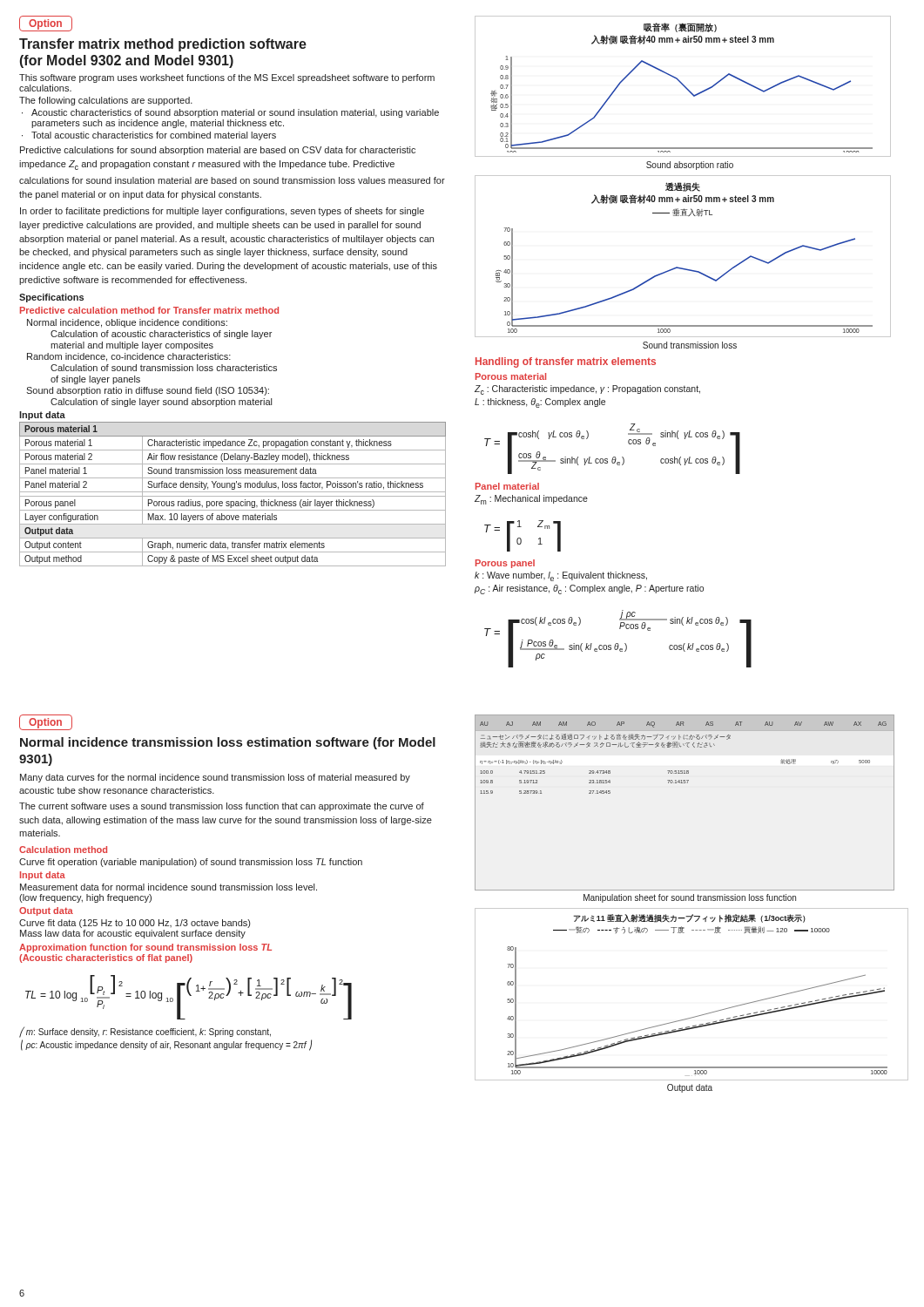The height and width of the screenshot is (1307, 924).
Task: Click where it says "of single layer panels"
Action: click(x=96, y=379)
